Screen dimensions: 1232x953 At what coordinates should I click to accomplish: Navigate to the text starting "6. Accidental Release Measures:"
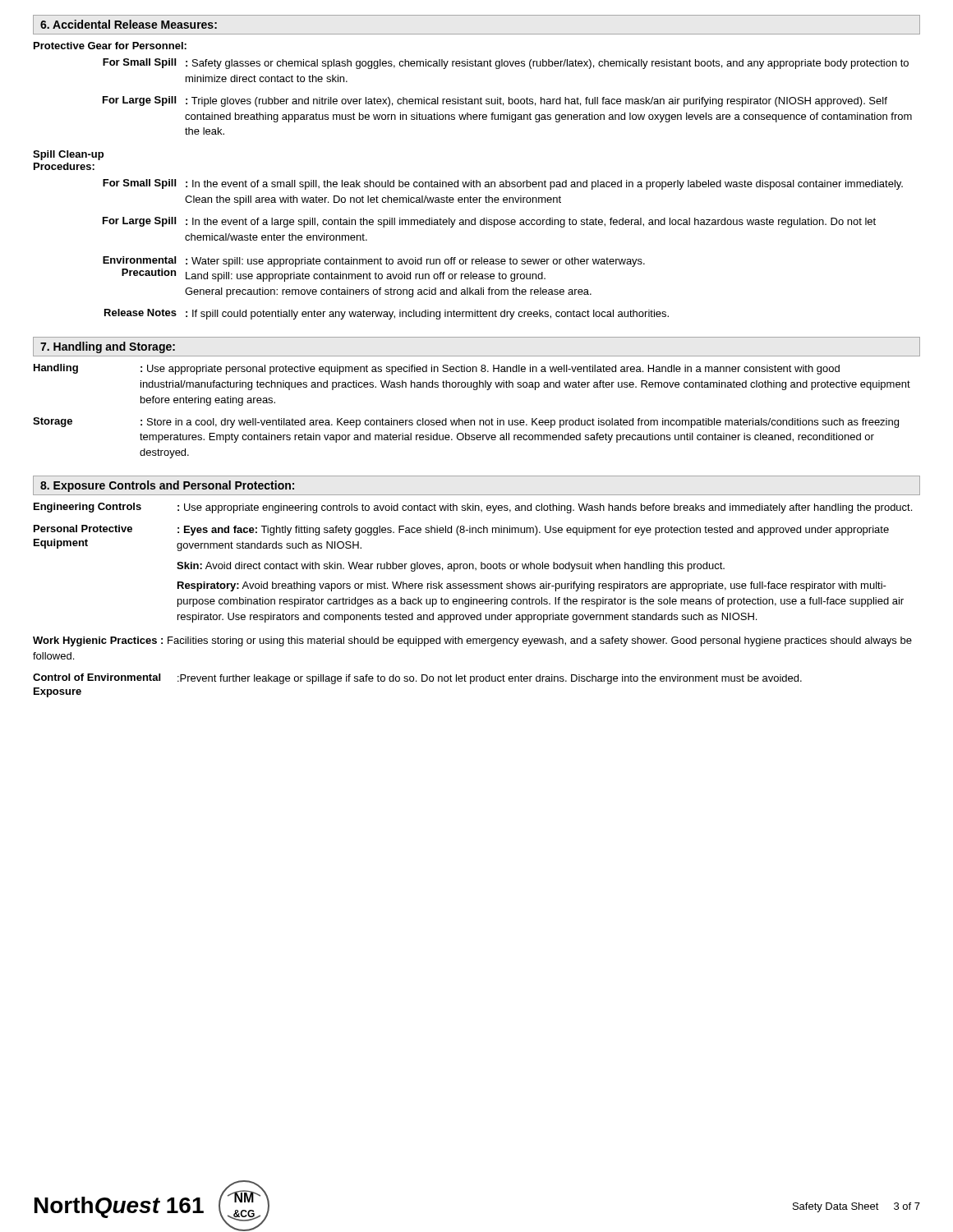(x=129, y=25)
